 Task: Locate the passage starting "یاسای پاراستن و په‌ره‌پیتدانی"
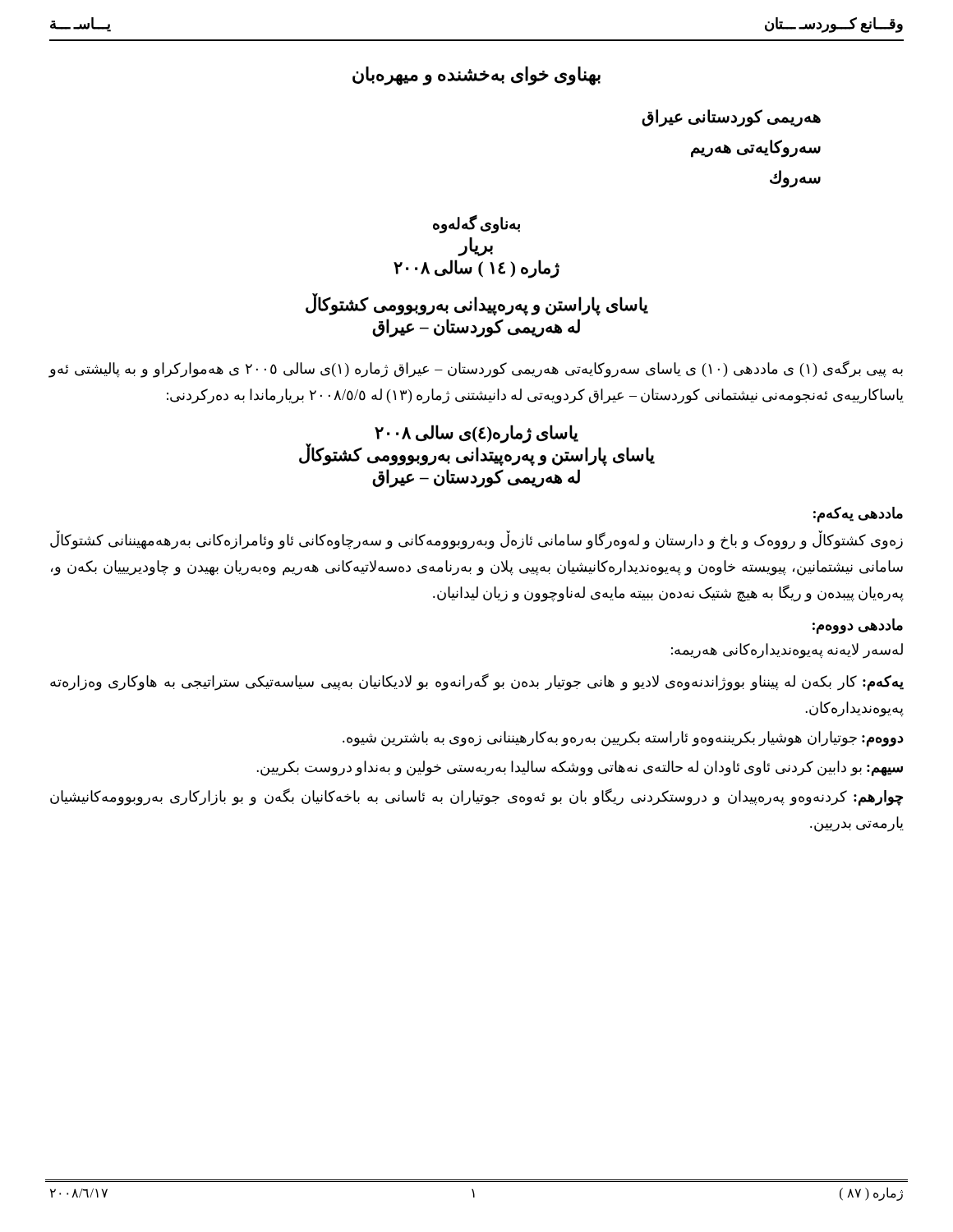[476, 455]
